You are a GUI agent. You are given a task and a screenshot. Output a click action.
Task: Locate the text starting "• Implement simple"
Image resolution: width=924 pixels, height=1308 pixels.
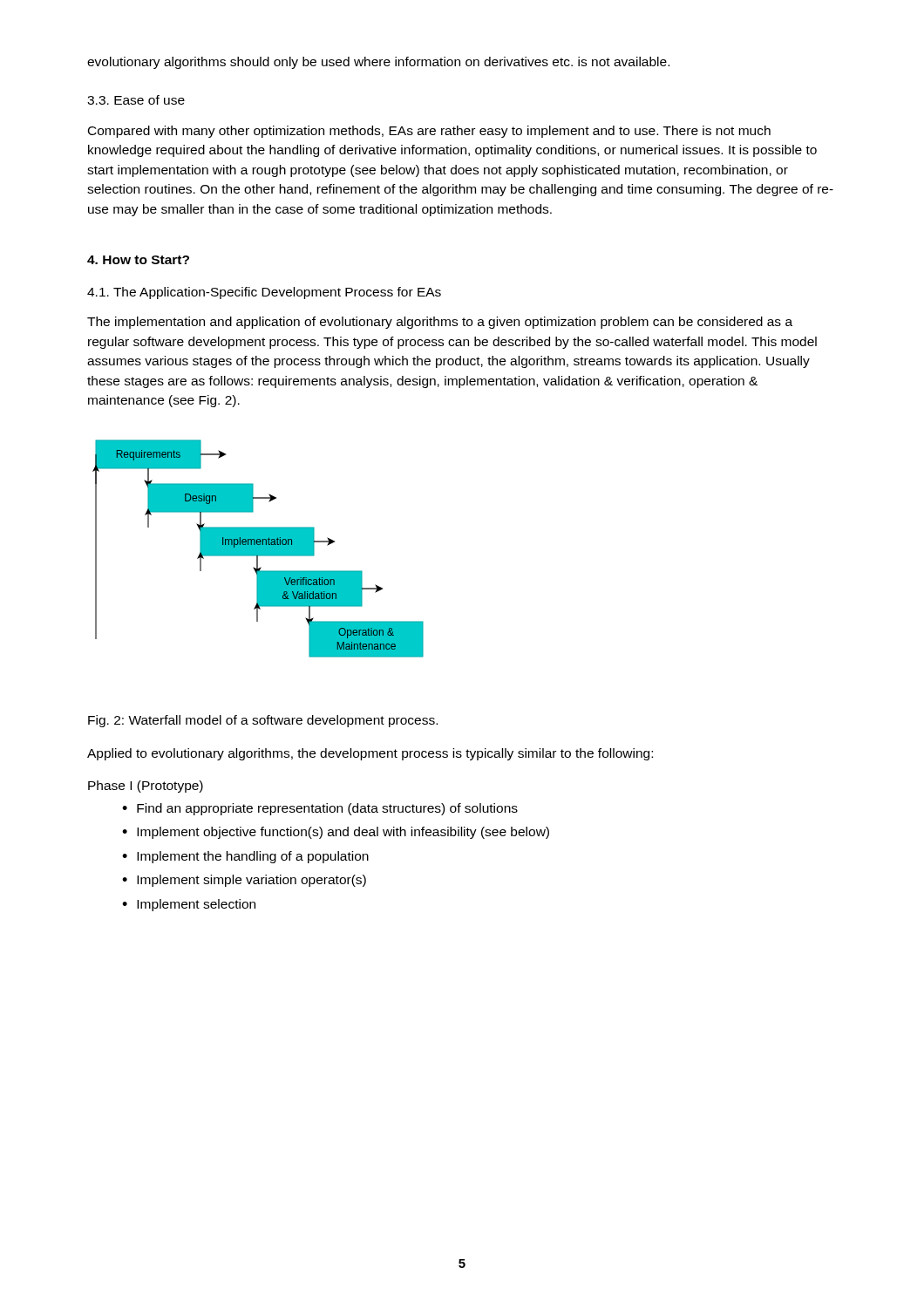click(244, 881)
